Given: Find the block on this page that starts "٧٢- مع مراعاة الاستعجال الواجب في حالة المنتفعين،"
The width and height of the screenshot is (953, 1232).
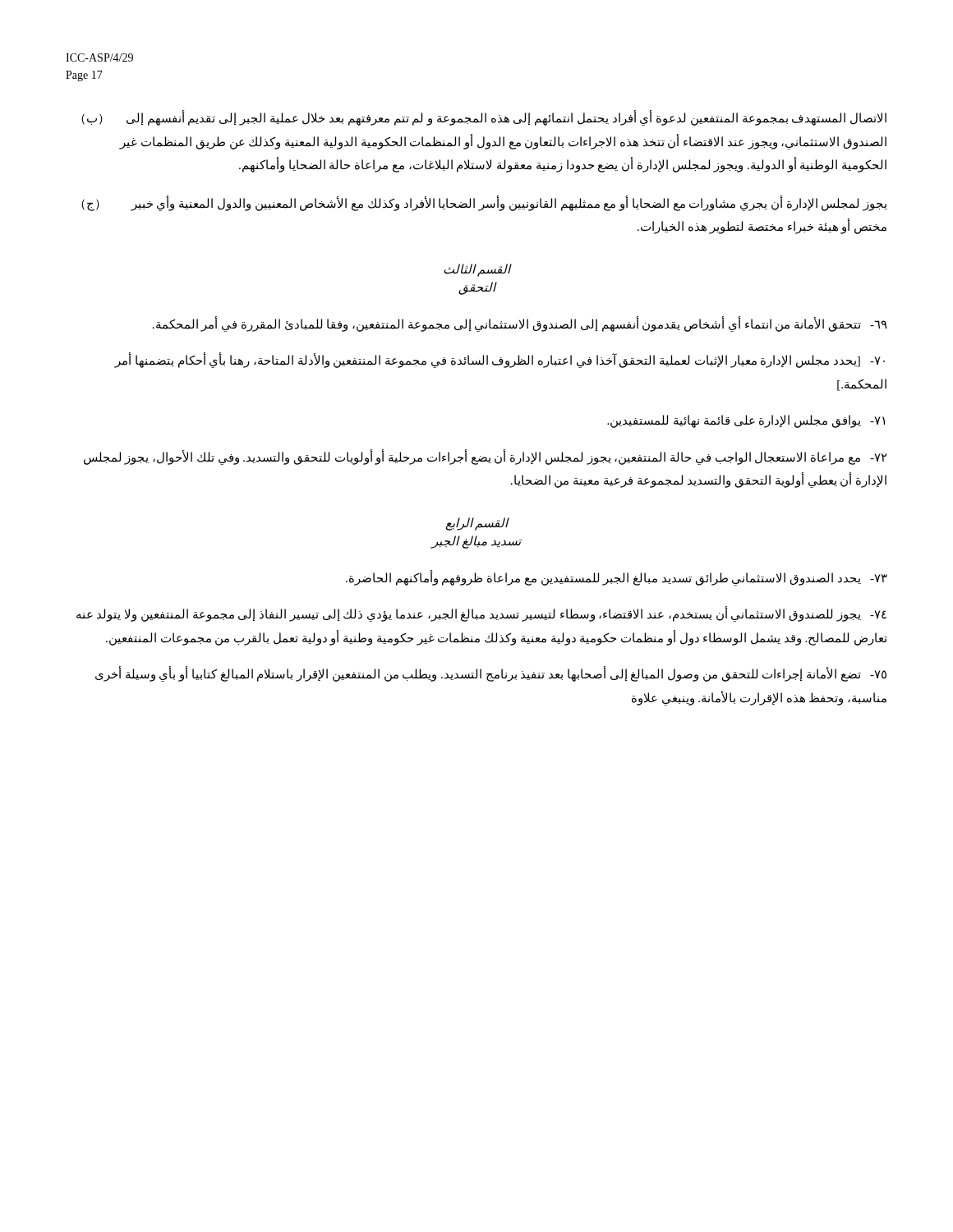Looking at the screenshot, I should pos(485,469).
